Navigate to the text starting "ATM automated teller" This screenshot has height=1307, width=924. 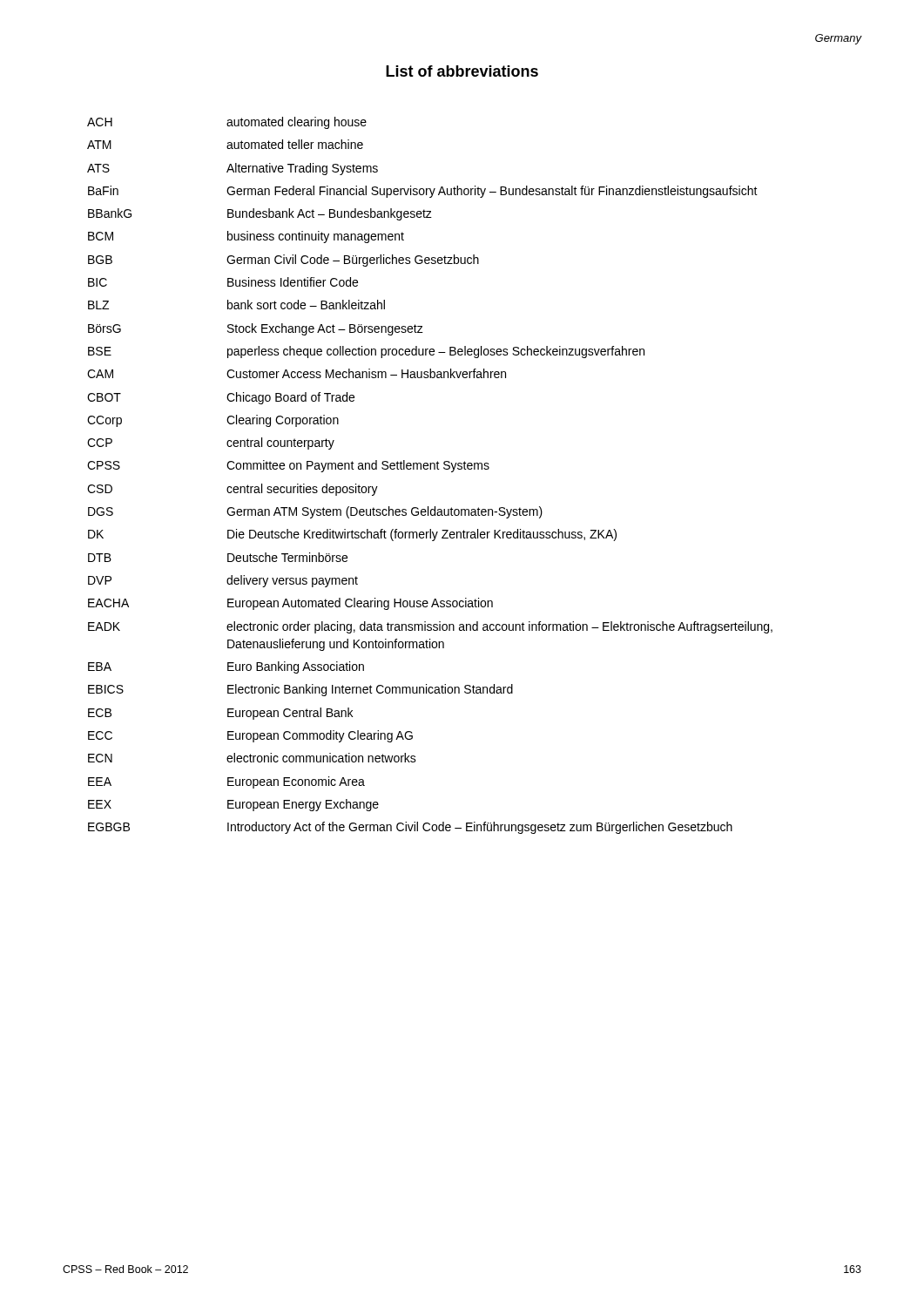click(225, 144)
